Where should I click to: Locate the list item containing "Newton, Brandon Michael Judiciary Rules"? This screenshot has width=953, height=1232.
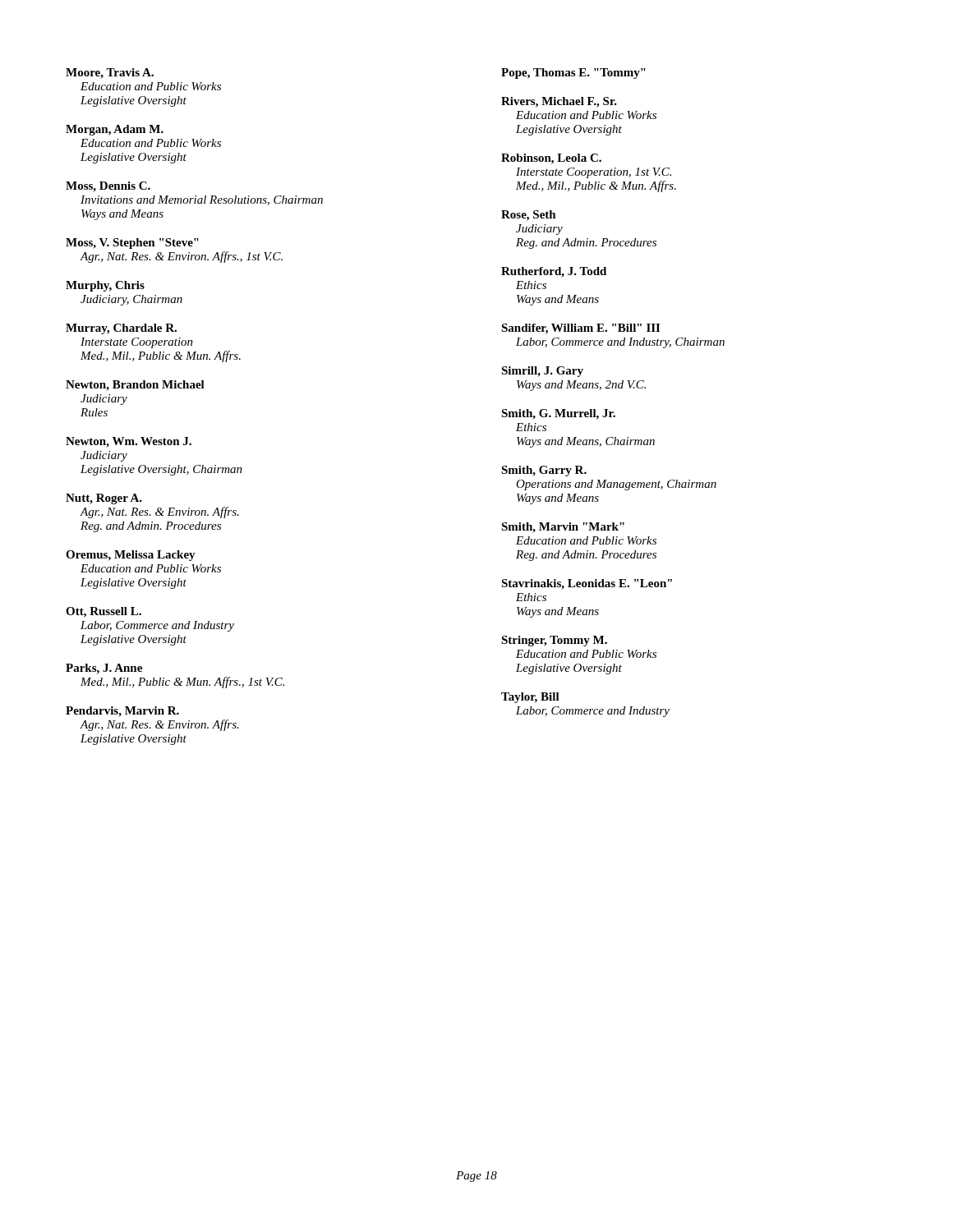[x=135, y=386]
